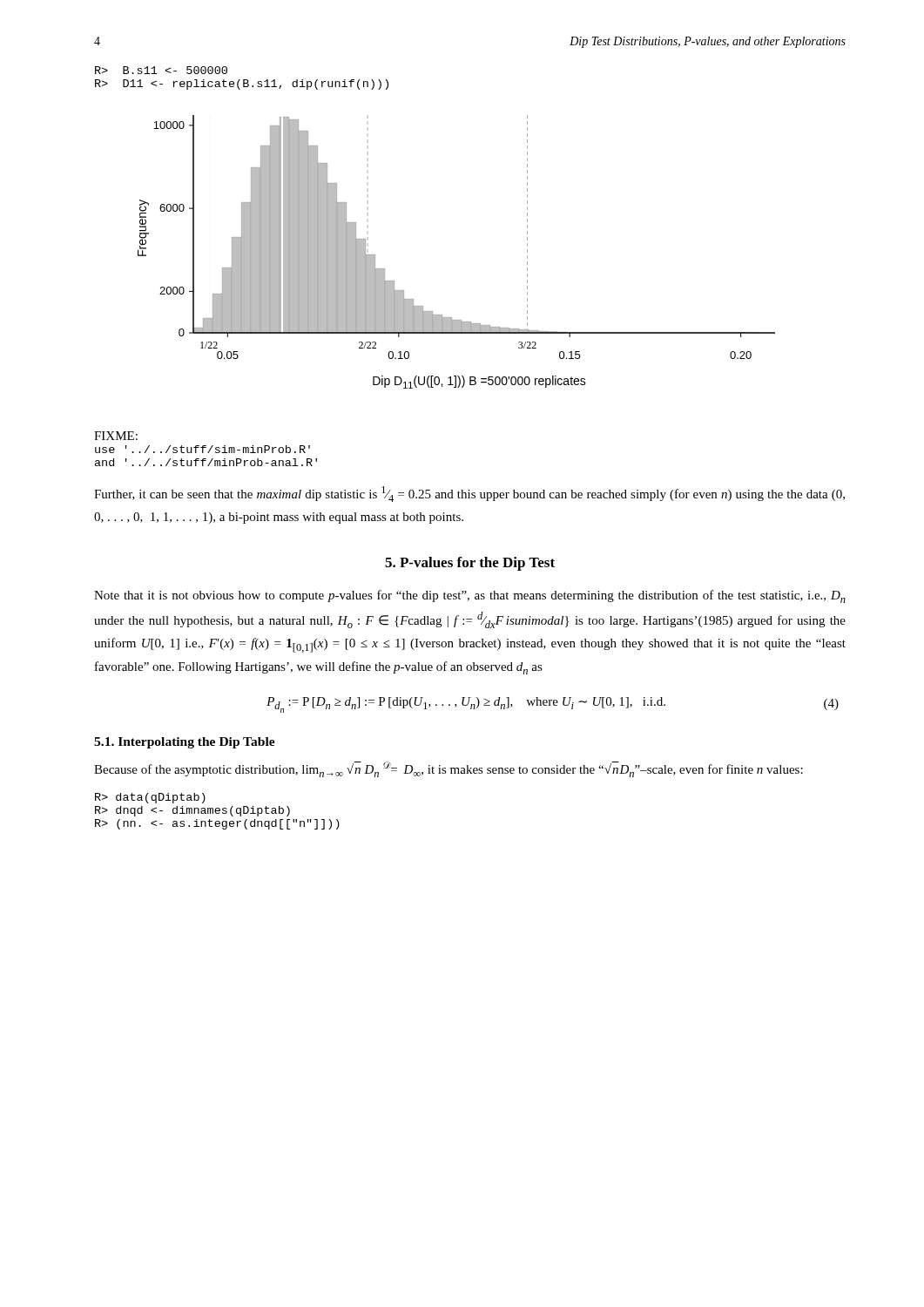Navigate to the text starting "Pdn := P [Dn ≥ dn]"
Image resolution: width=924 pixels, height=1307 pixels.
click(x=556, y=704)
